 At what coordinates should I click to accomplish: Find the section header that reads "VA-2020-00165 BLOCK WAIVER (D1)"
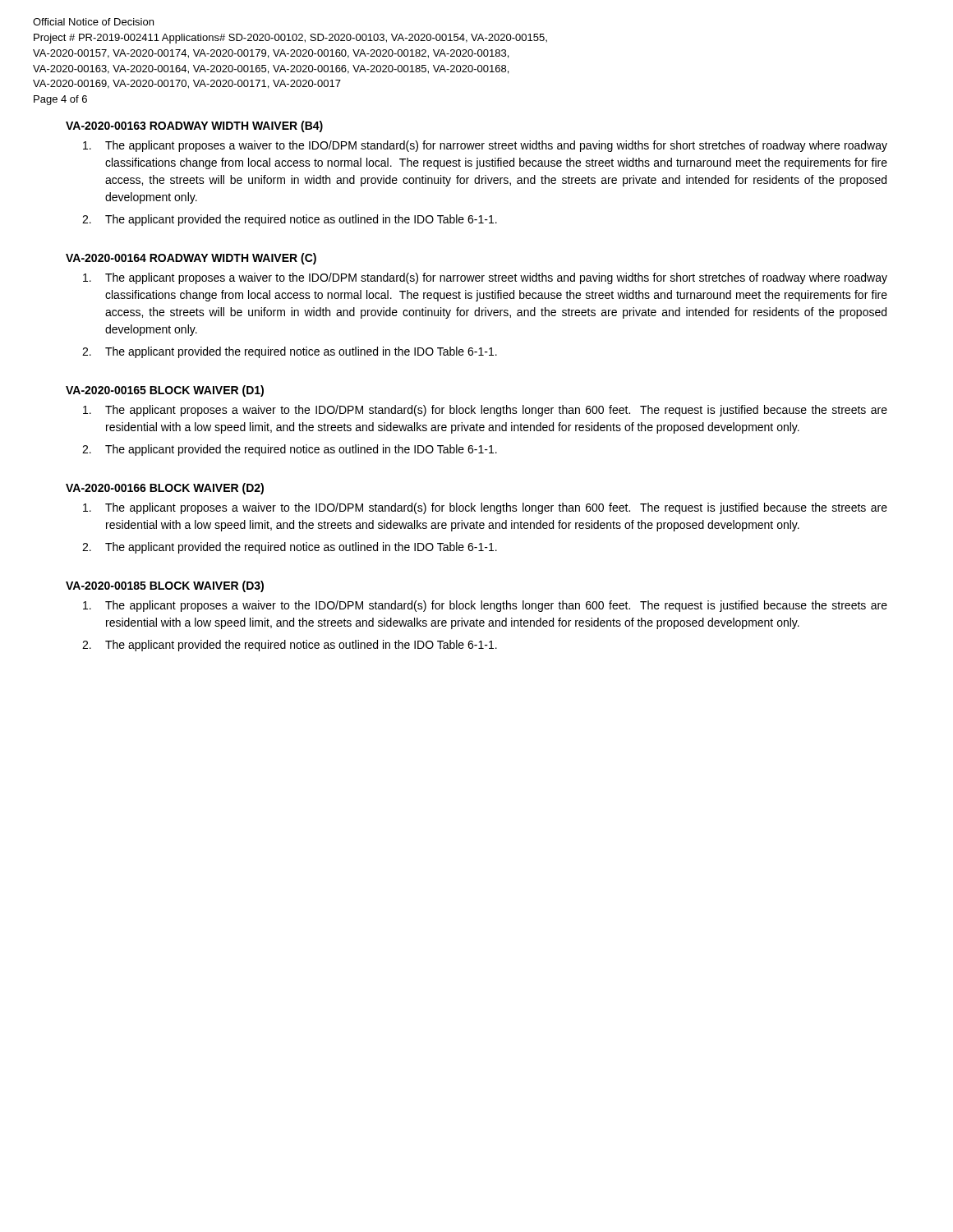click(x=165, y=390)
